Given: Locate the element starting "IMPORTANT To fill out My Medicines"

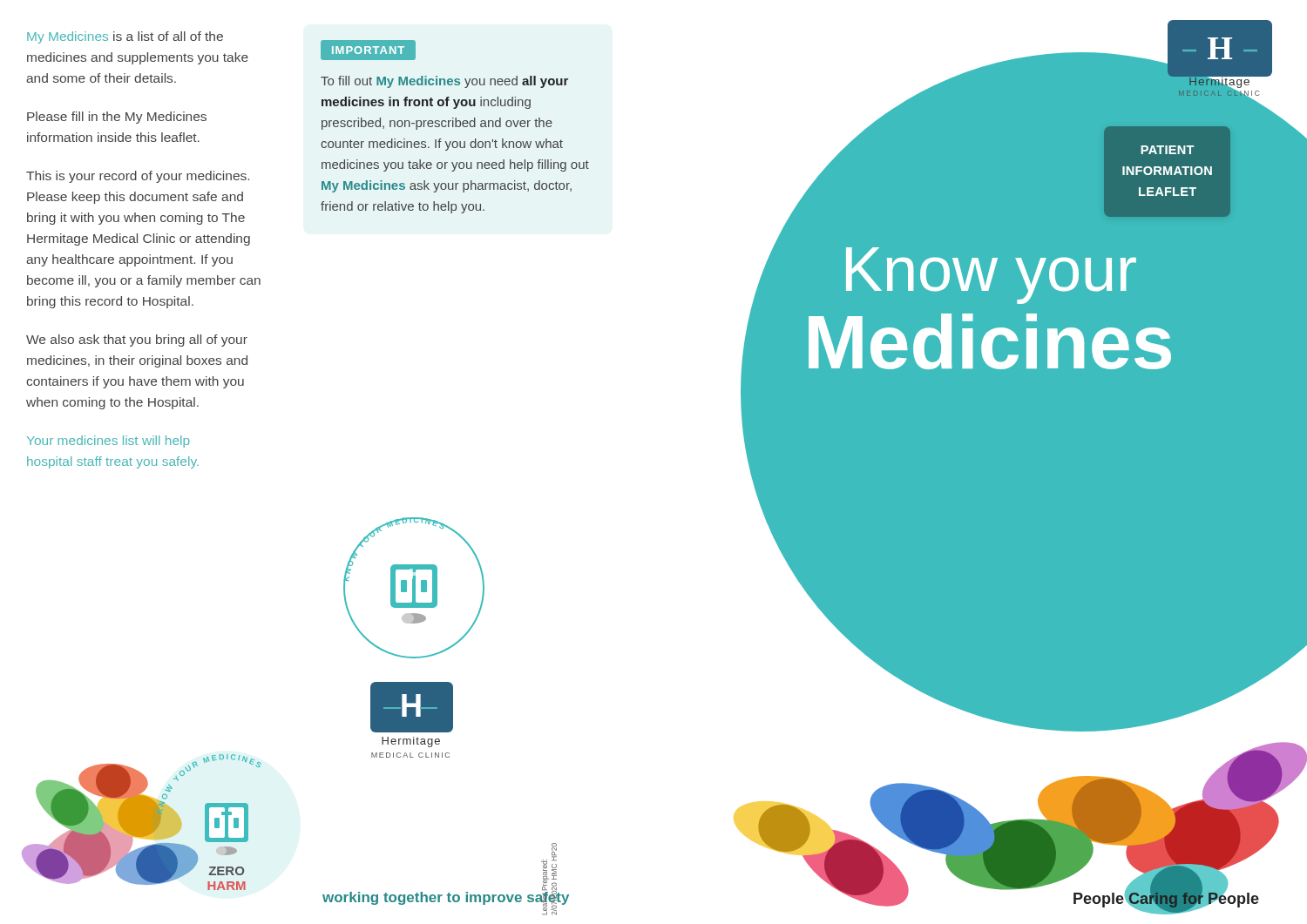Looking at the screenshot, I should tap(458, 129).
